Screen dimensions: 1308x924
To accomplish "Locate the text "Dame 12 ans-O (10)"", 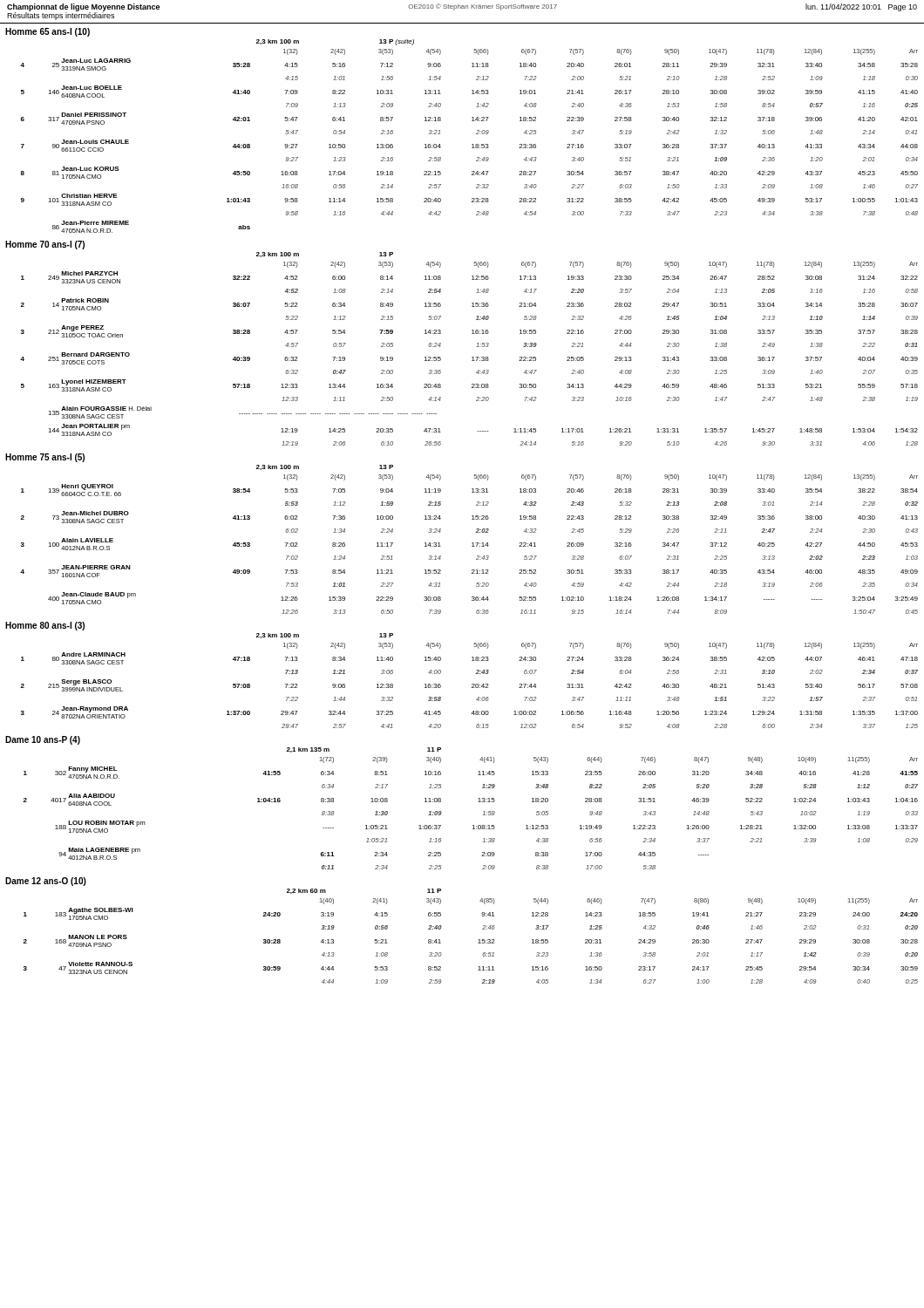I will [x=46, y=881].
